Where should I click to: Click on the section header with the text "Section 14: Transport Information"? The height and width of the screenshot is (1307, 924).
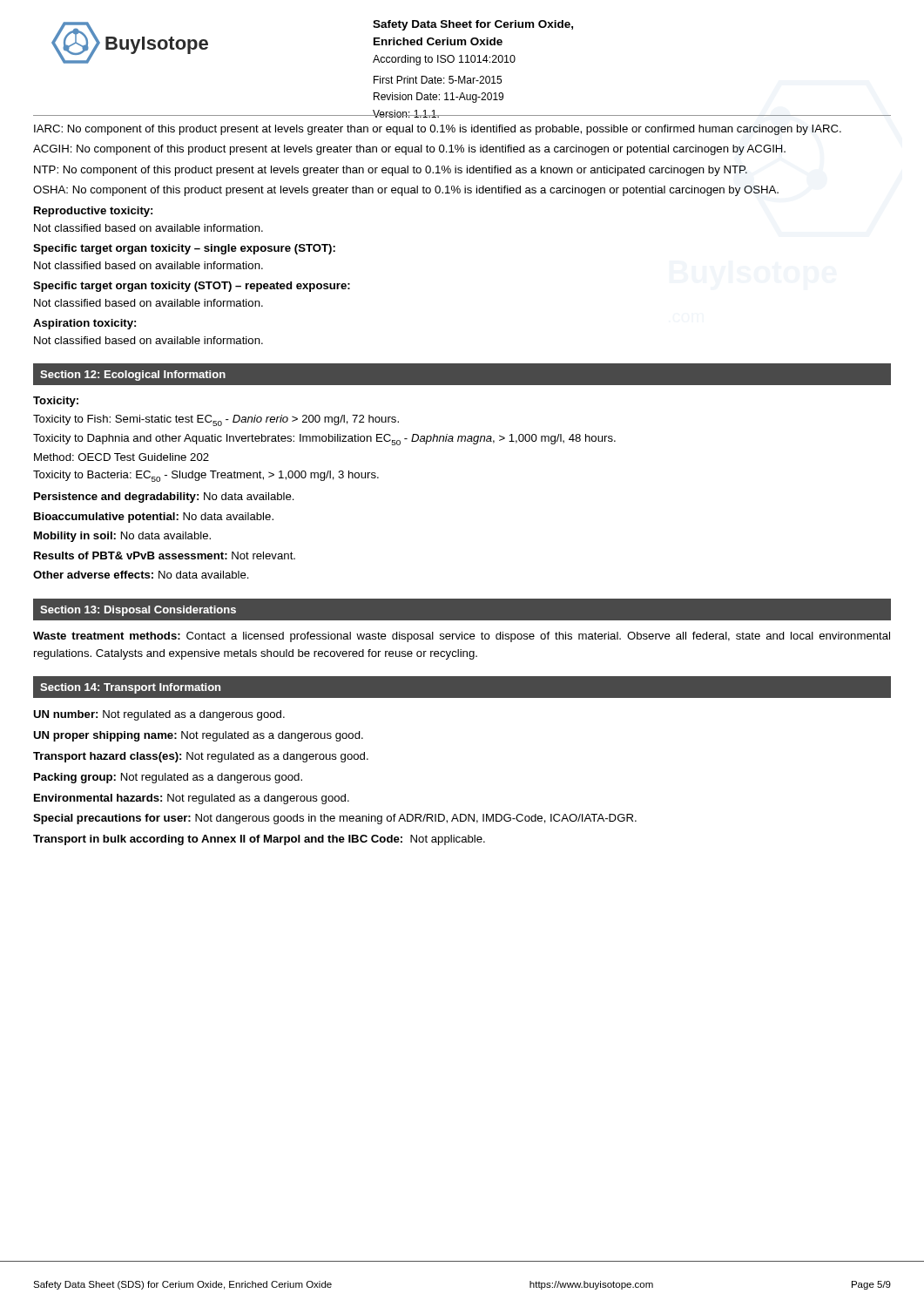tap(131, 687)
